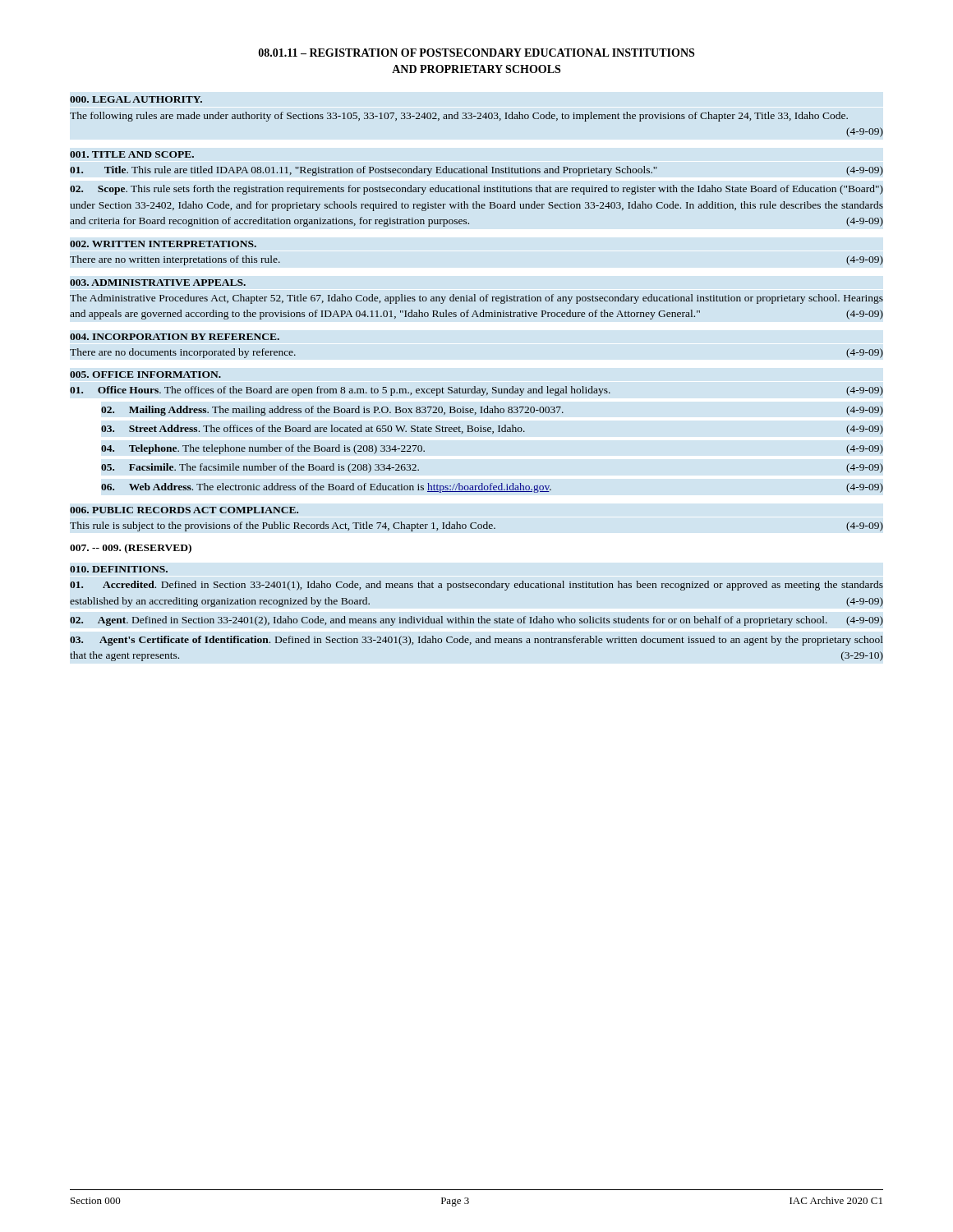This screenshot has height=1232, width=953.
Task: Select the text with the text "There are no documents incorporated by reference.(4-9-09)"
Action: pyautogui.click(x=181, y=353)
